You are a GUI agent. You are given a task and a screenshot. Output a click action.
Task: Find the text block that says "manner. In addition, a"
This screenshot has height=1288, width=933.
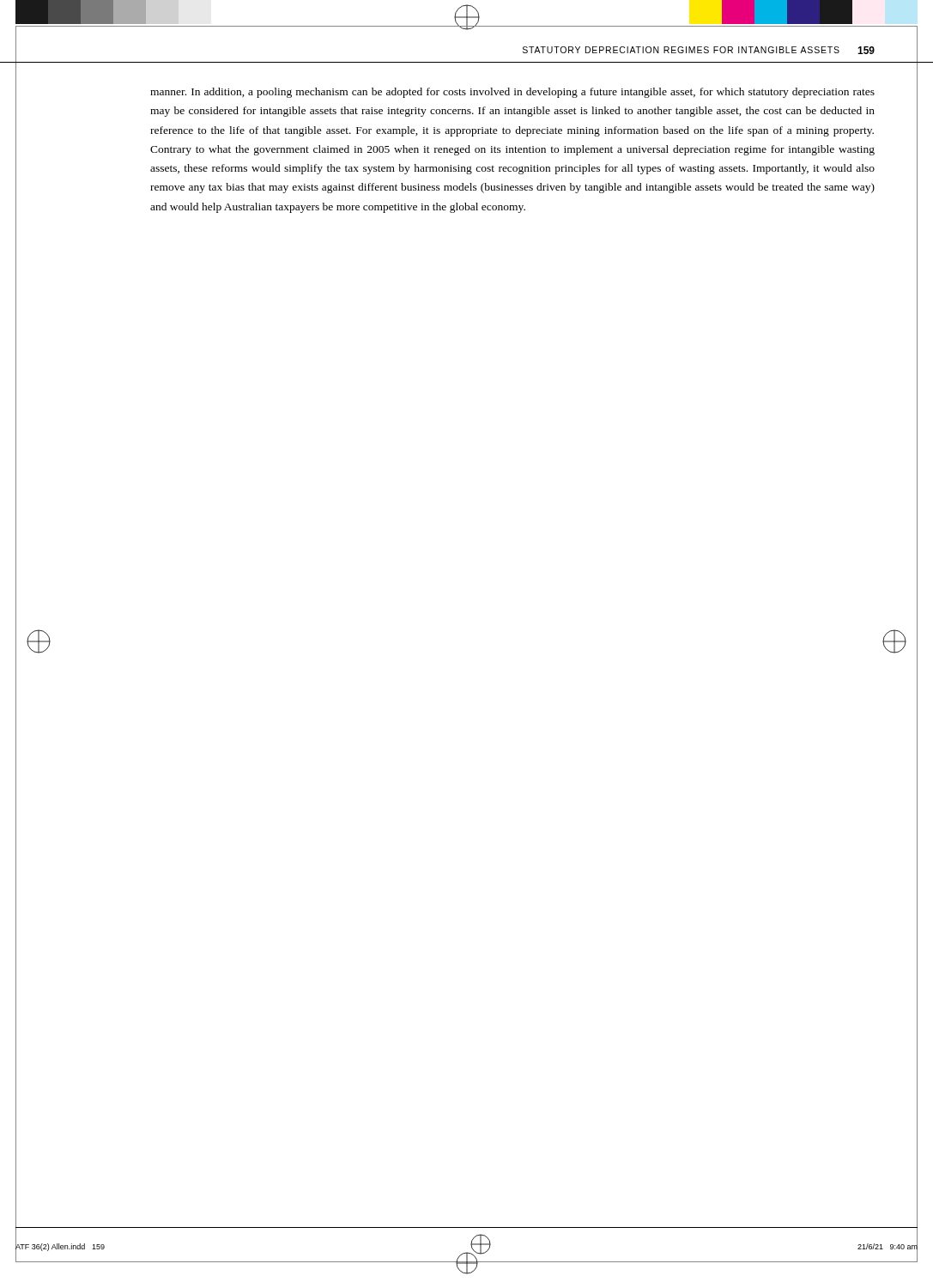(x=512, y=149)
